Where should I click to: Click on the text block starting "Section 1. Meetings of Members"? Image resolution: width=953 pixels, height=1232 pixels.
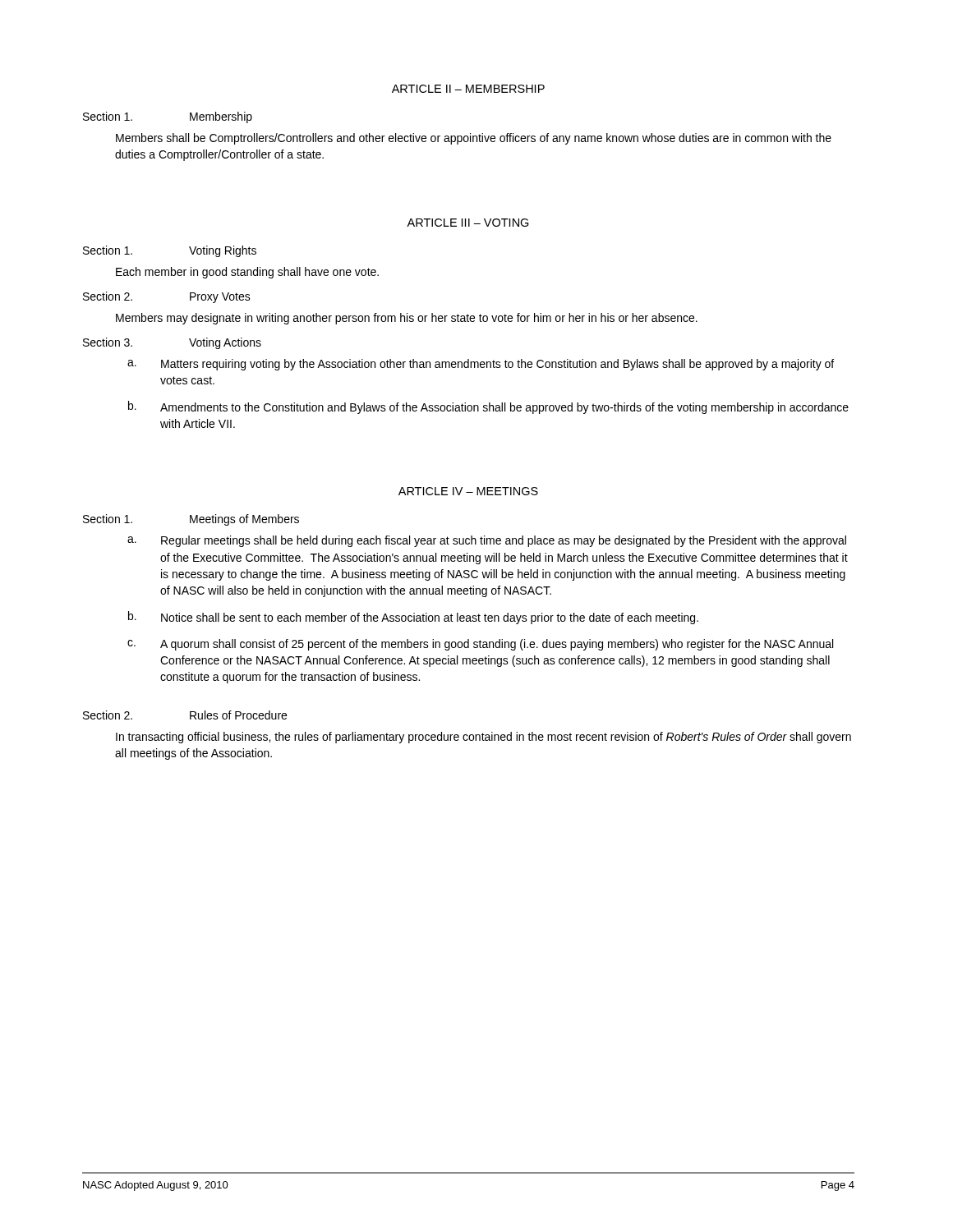pyautogui.click(x=191, y=519)
